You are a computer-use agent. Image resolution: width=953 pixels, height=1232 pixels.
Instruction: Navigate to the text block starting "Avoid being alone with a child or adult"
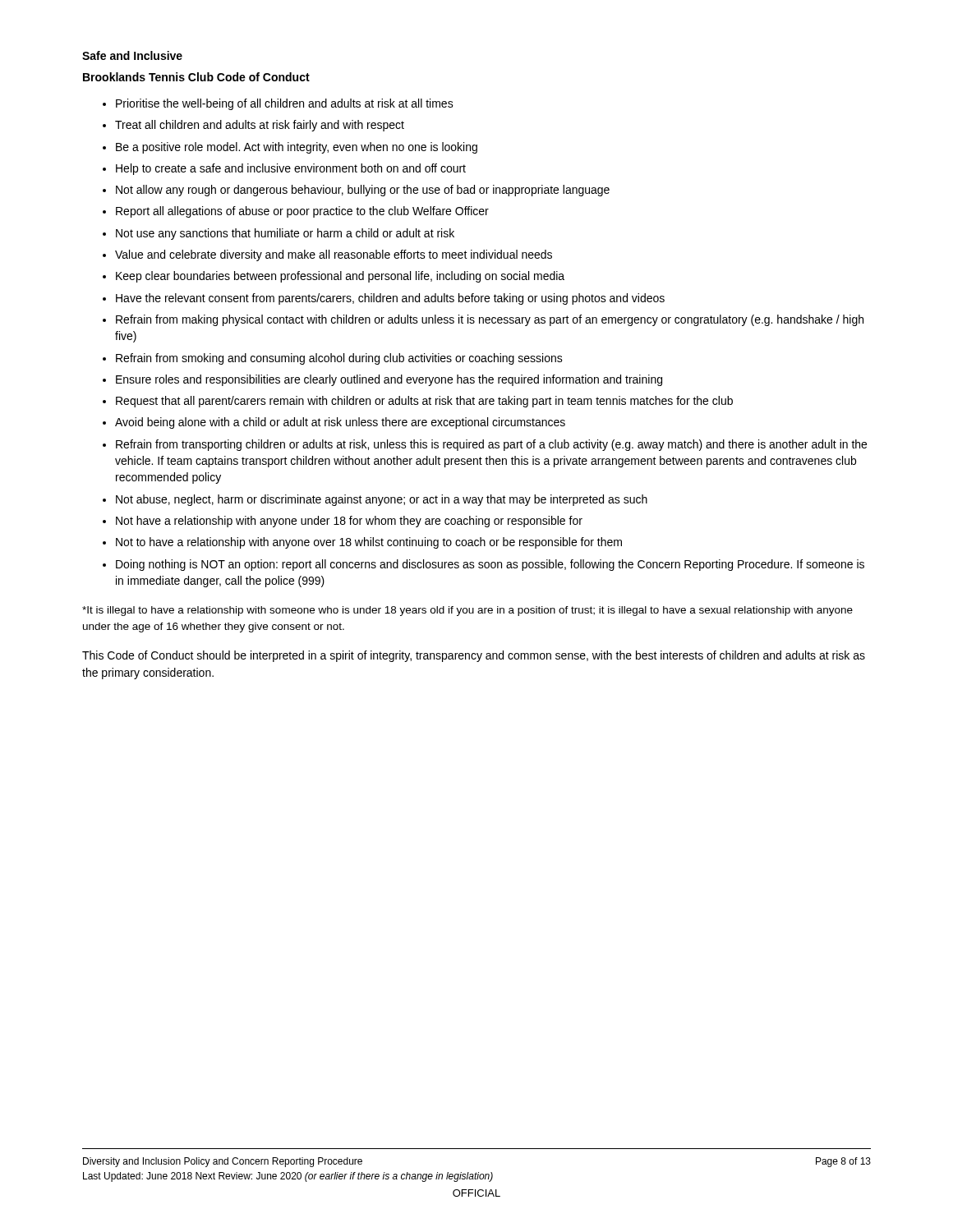tap(340, 423)
